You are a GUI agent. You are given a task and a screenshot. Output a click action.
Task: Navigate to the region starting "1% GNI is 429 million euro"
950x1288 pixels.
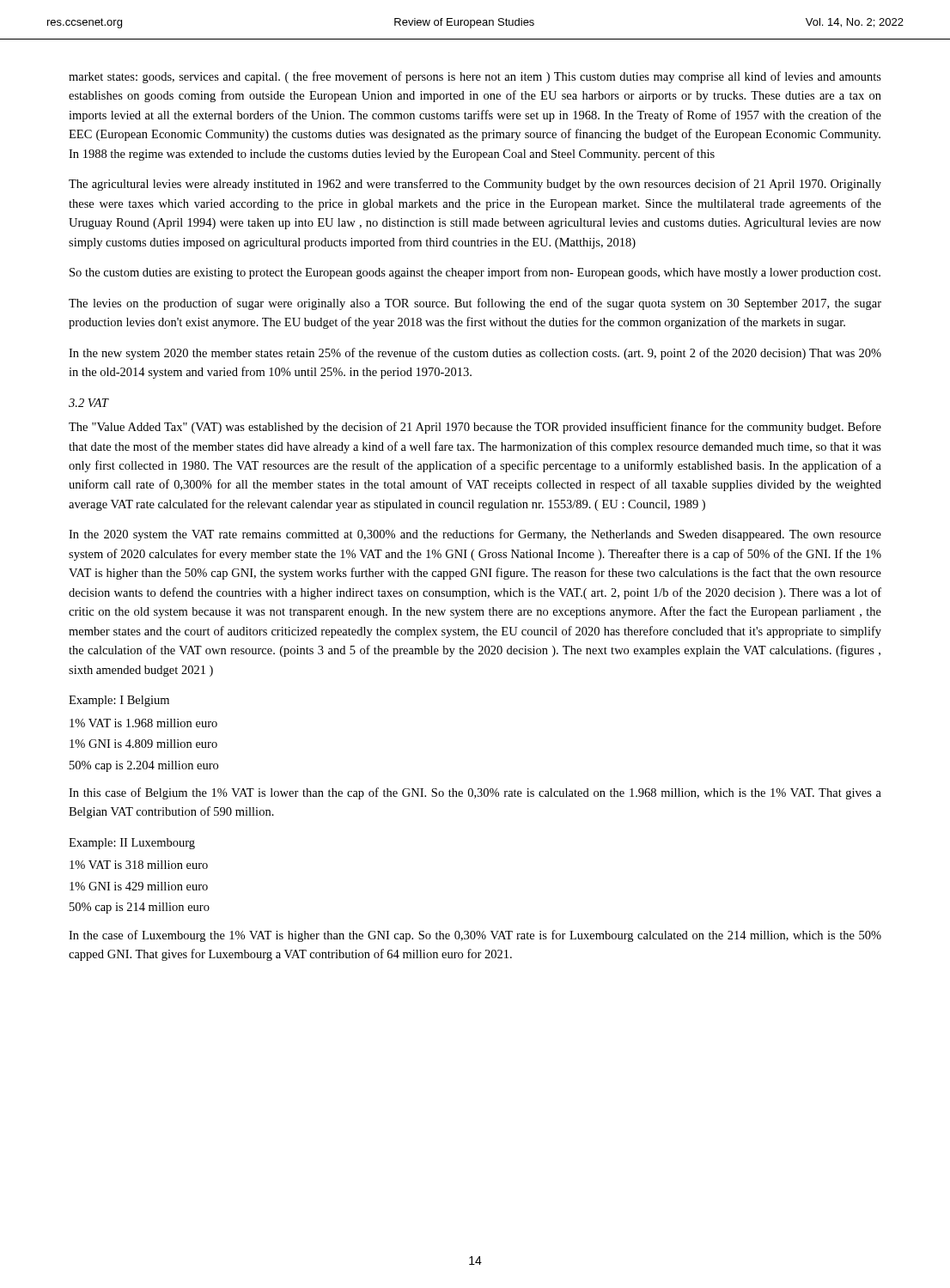pyautogui.click(x=138, y=886)
